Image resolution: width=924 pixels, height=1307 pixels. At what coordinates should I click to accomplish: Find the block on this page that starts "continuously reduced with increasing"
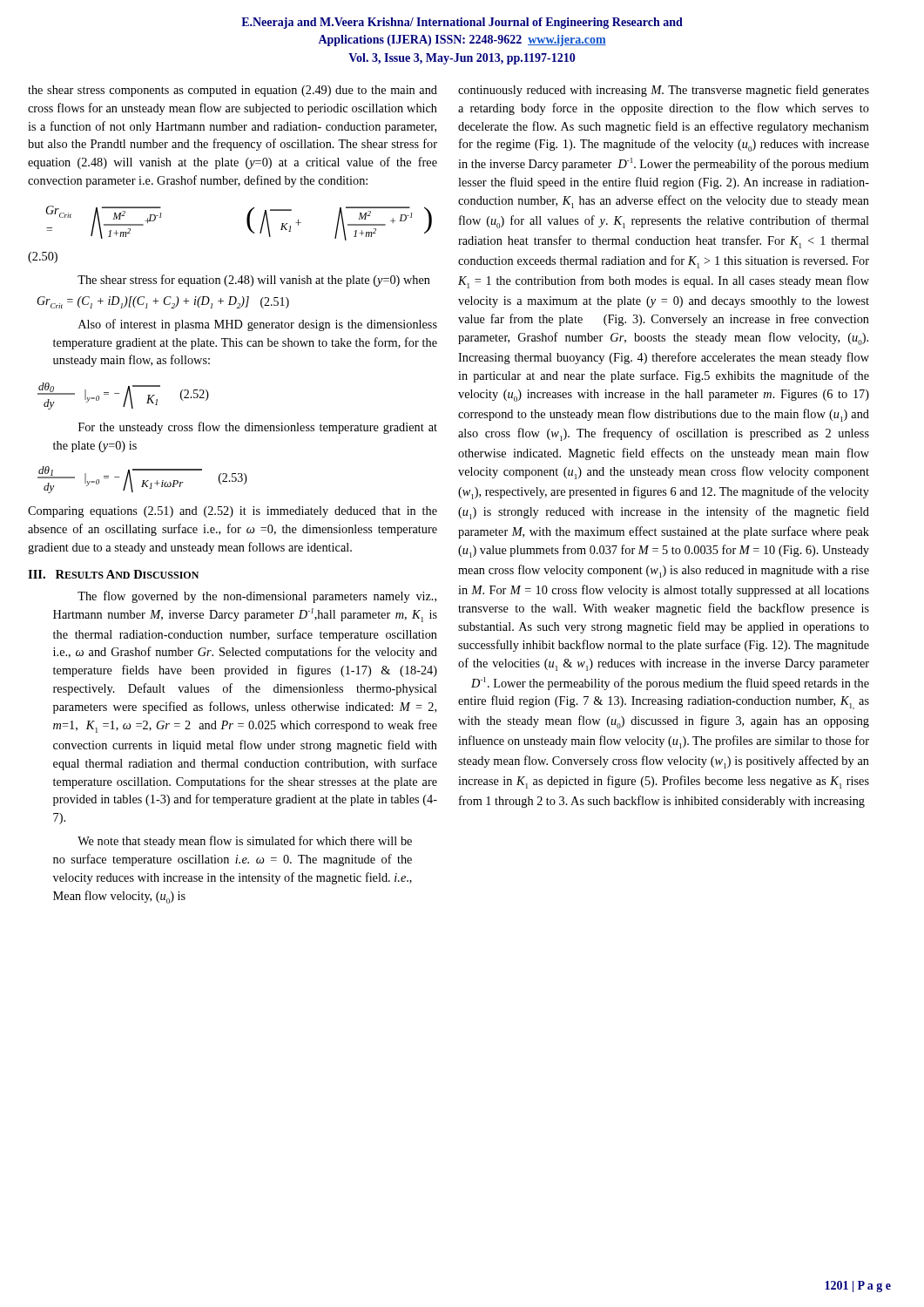[664, 446]
